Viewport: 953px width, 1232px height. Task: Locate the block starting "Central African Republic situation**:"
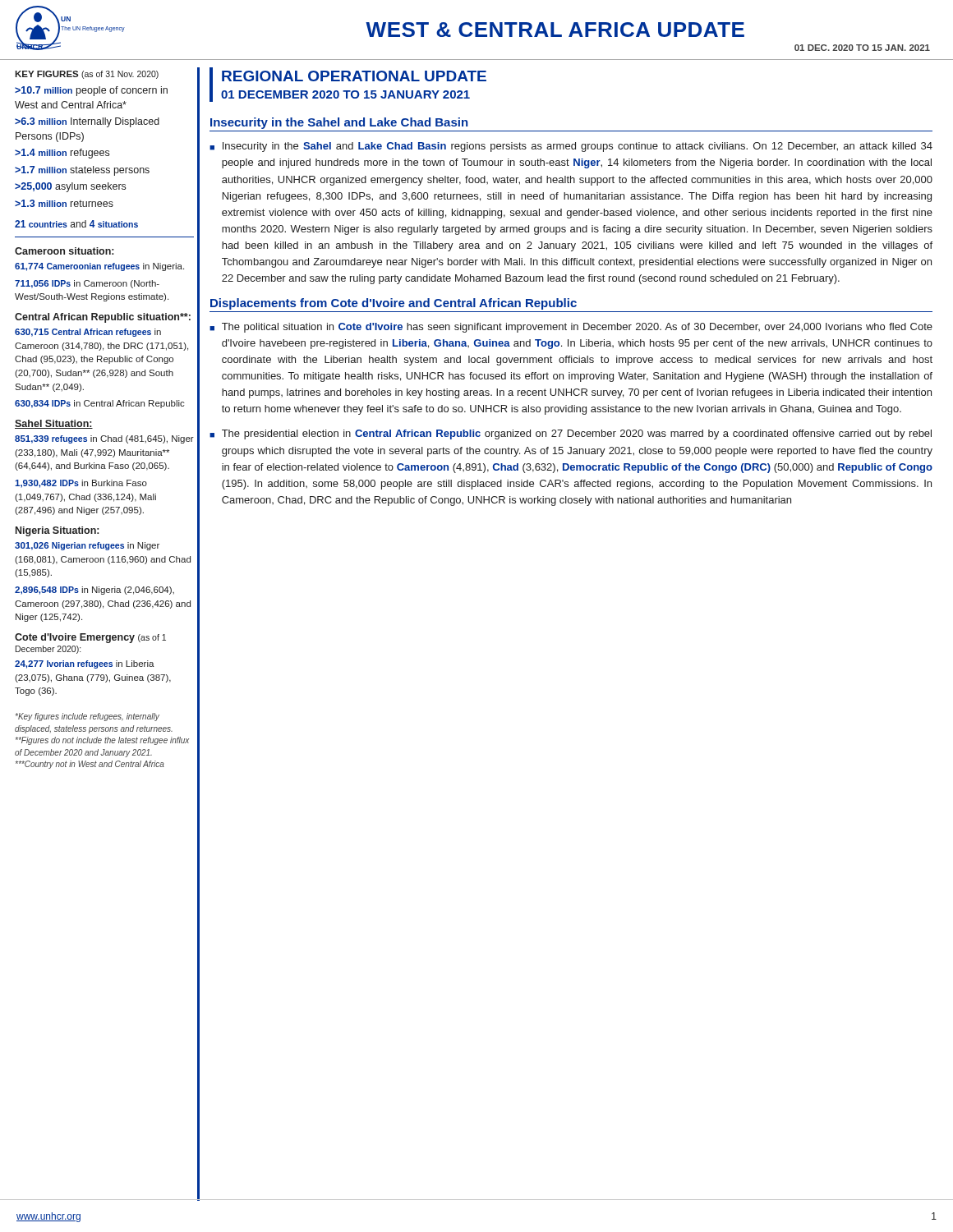tap(103, 317)
